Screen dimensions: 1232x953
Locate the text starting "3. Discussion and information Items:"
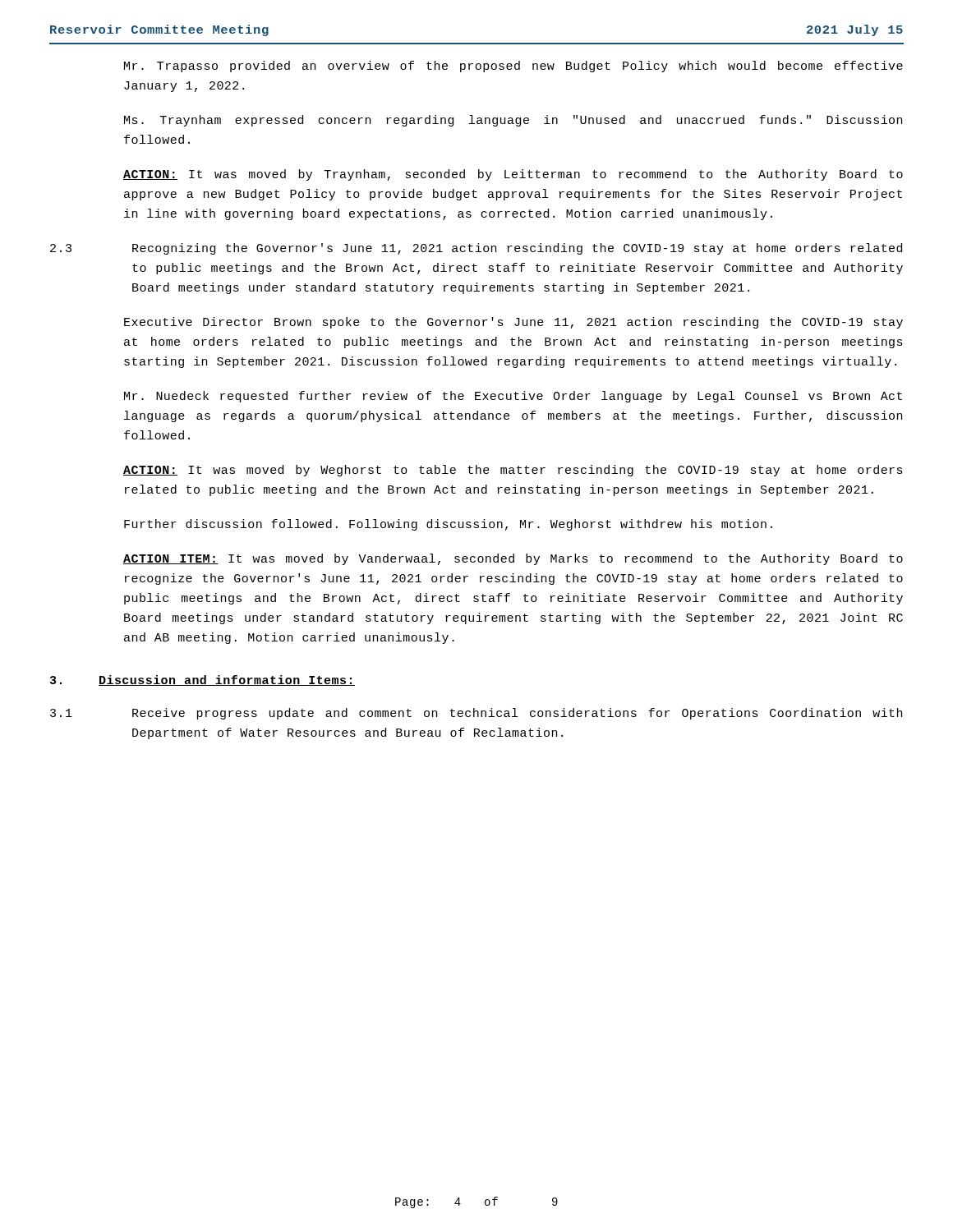[x=203, y=680]
